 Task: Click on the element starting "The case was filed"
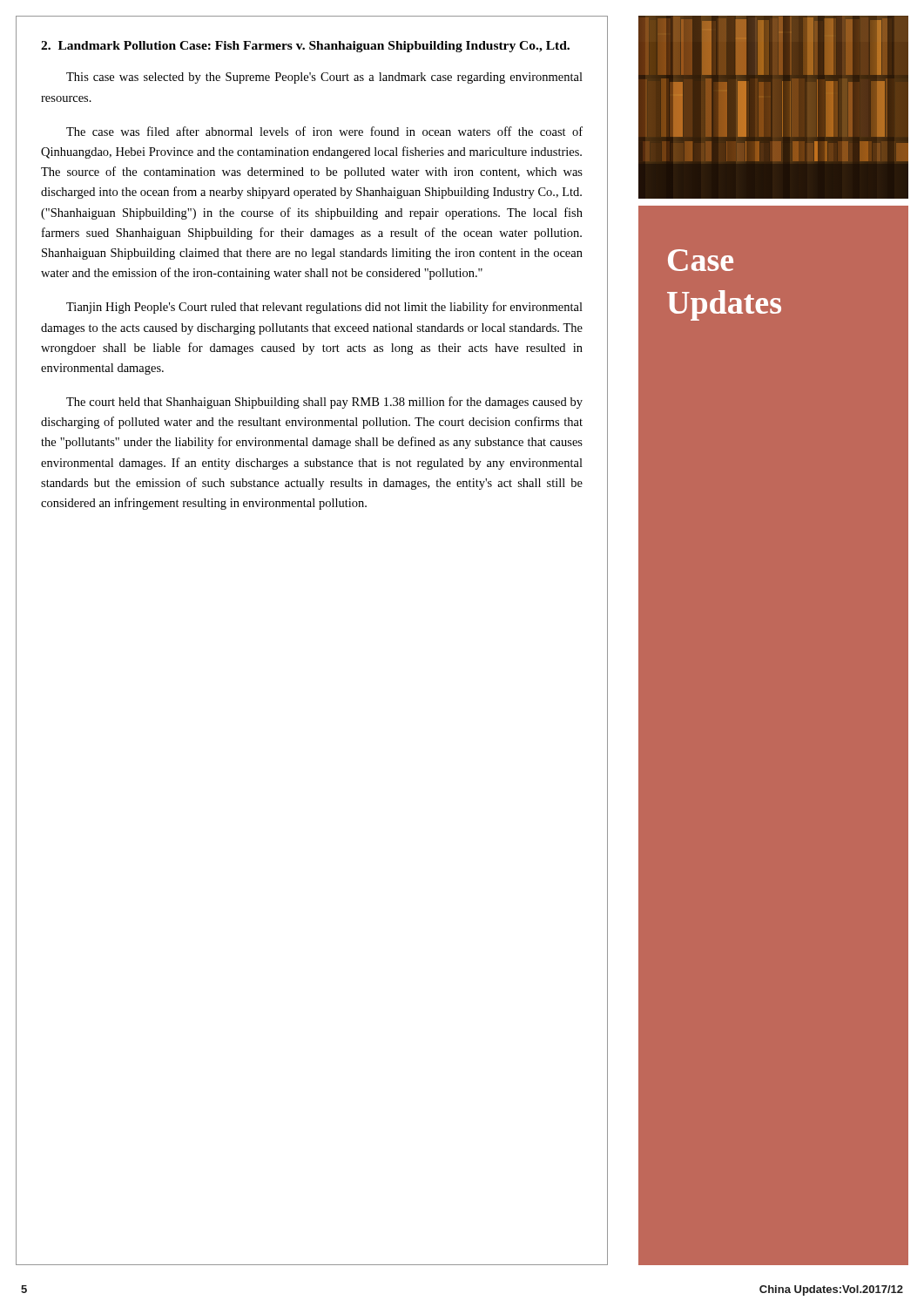pyautogui.click(x=312, y=202)
